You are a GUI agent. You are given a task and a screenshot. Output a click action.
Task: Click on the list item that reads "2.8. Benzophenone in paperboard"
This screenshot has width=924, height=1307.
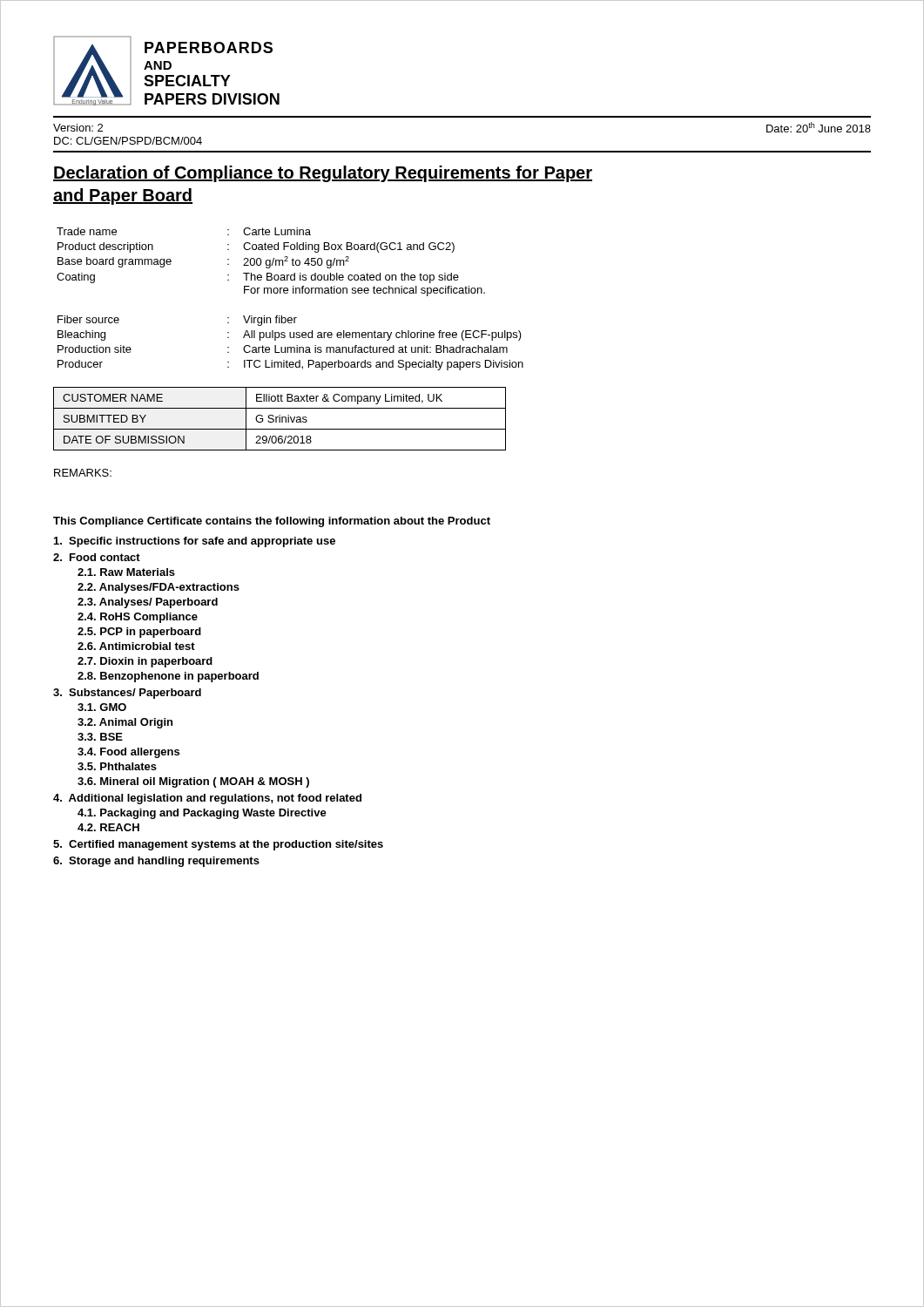168,676
